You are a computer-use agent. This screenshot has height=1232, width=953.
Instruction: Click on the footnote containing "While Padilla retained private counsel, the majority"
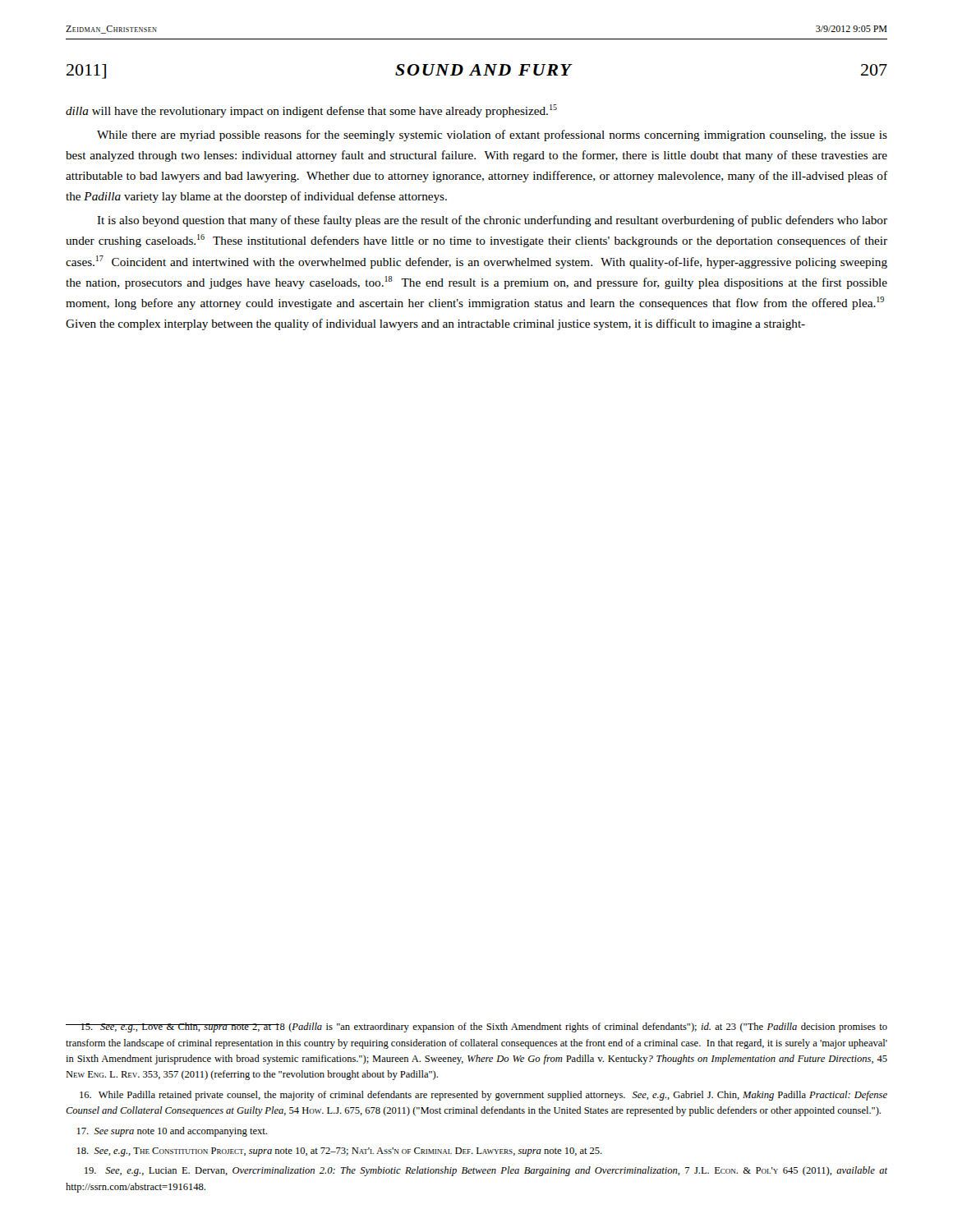pos(476,1103)
